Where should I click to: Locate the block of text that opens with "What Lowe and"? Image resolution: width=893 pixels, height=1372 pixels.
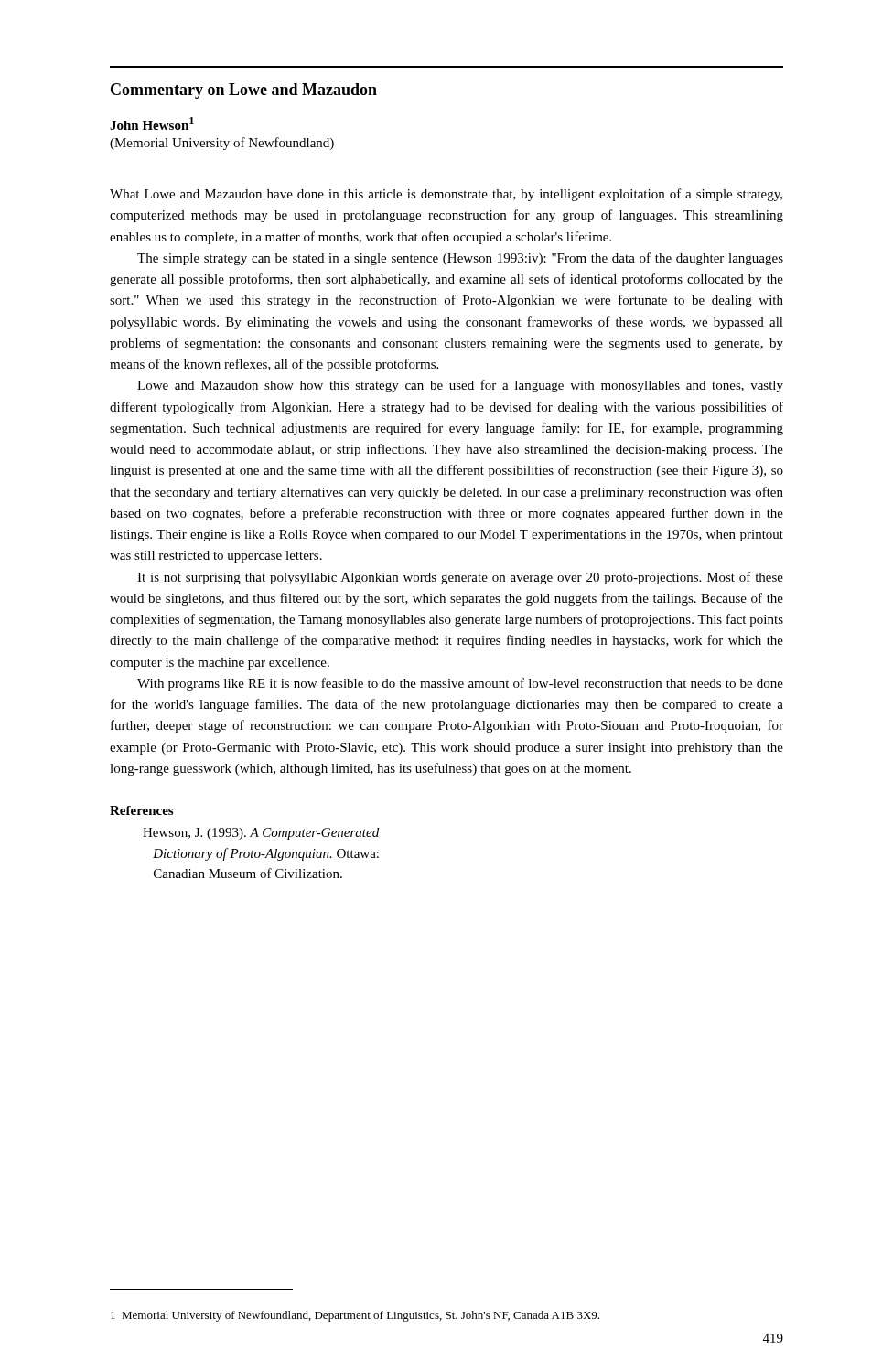tap(446, 482)
